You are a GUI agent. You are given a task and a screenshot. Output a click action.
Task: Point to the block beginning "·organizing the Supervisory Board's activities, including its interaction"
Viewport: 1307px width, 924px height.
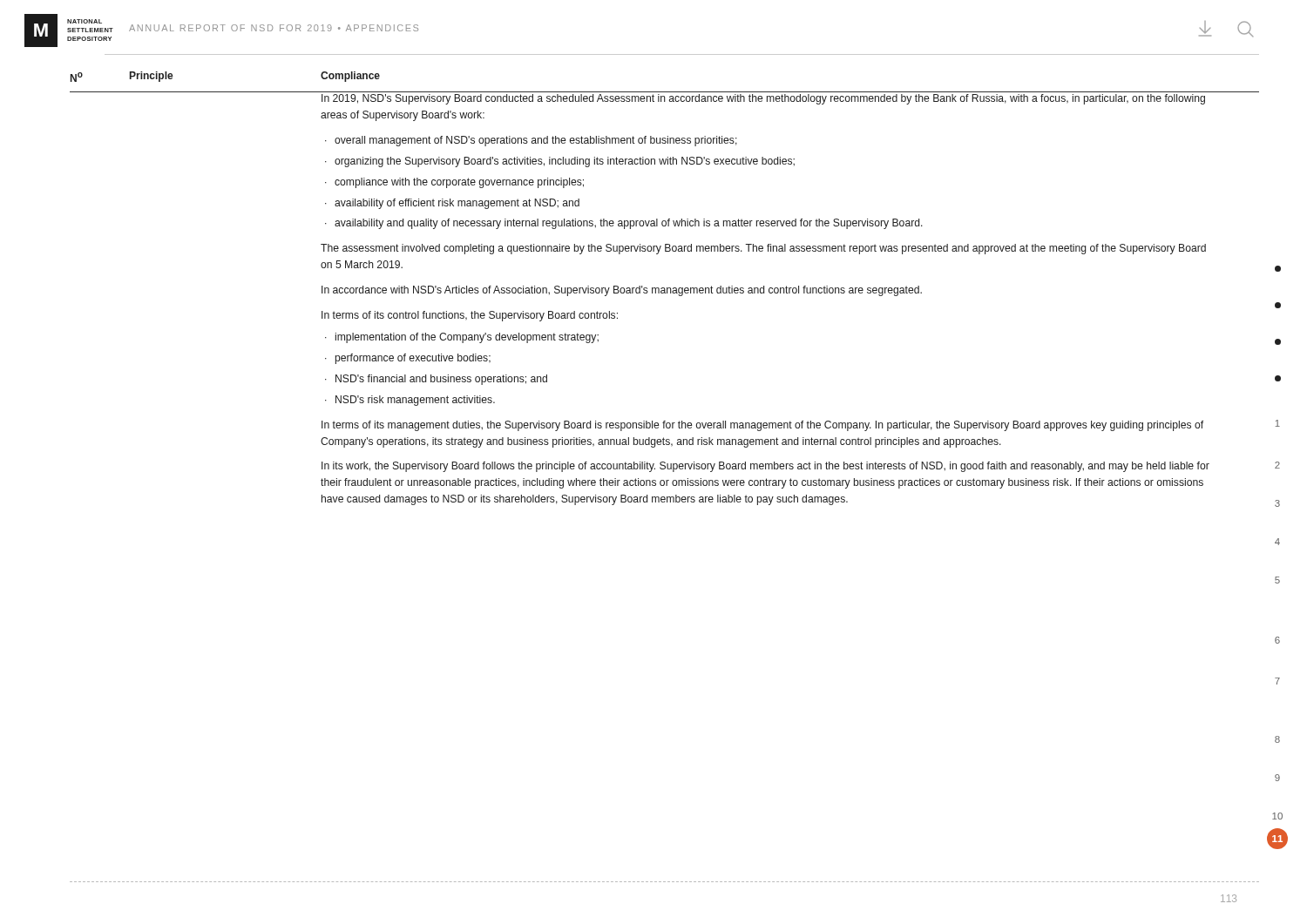point(560,161)
